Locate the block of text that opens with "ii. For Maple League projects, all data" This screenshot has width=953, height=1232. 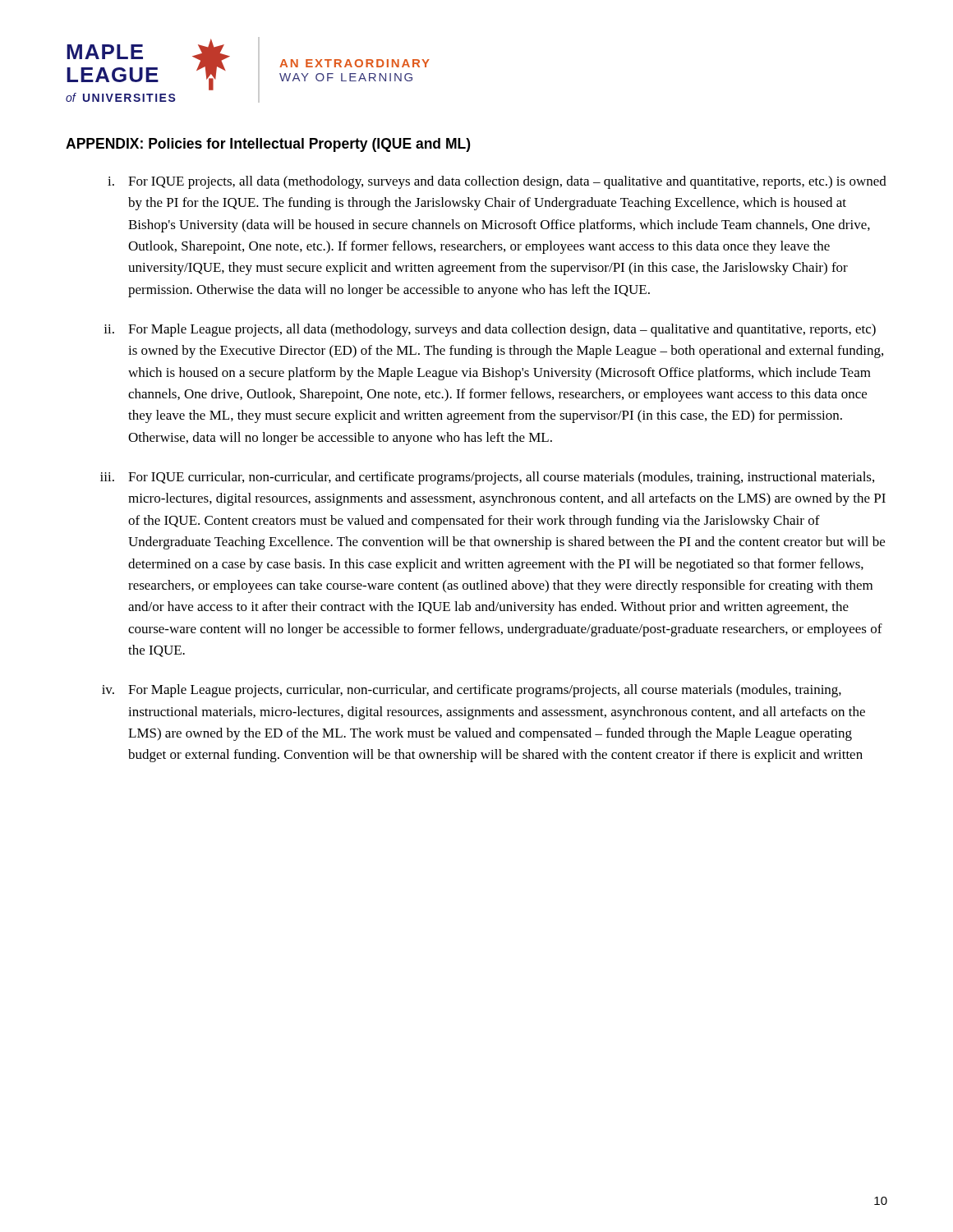click(x=476, y=384)
